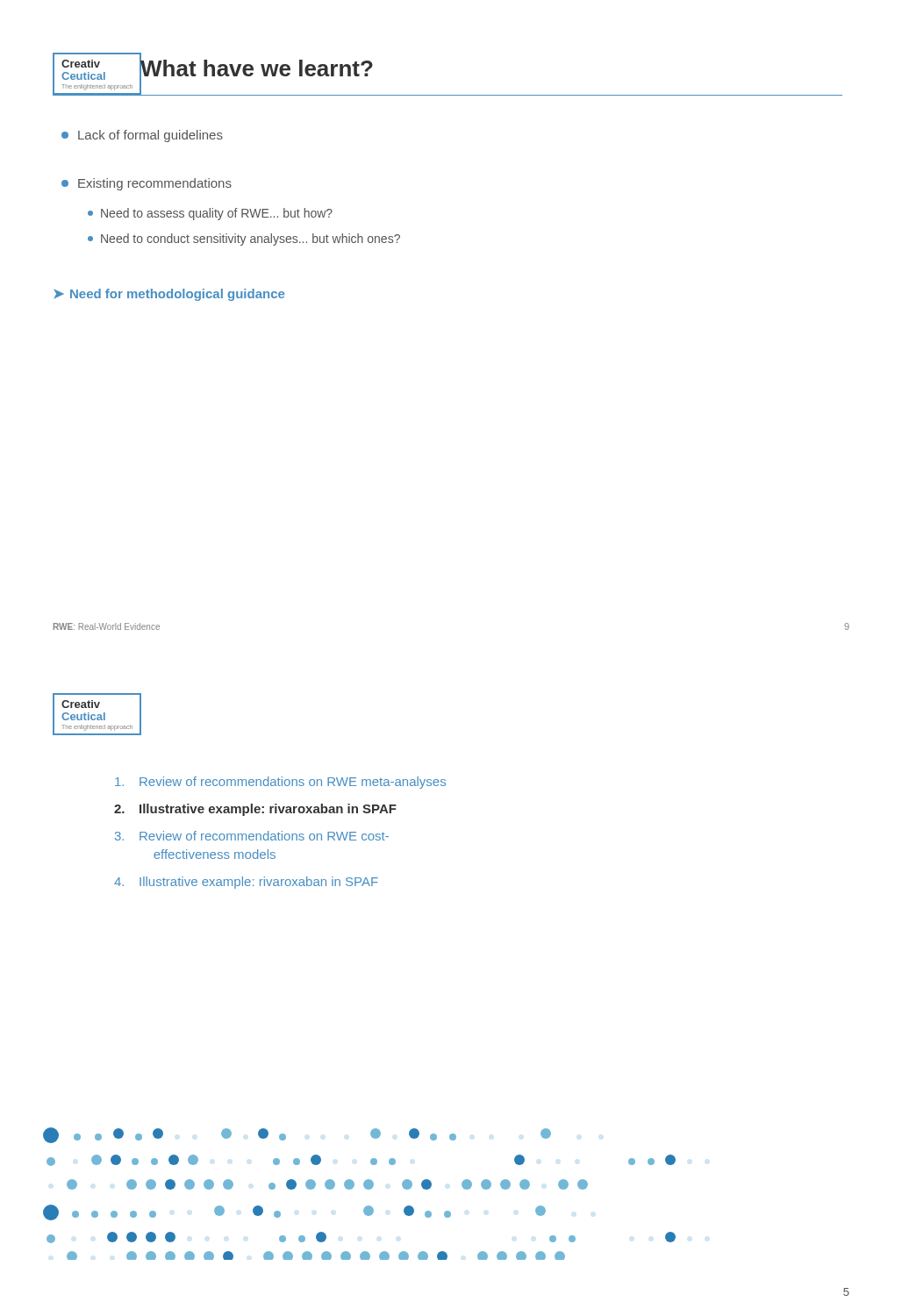902x1316 pixels.
Task: Find the text starting "Need to conduct sensitivity analyses..."
Action: (x=244, y=239)
